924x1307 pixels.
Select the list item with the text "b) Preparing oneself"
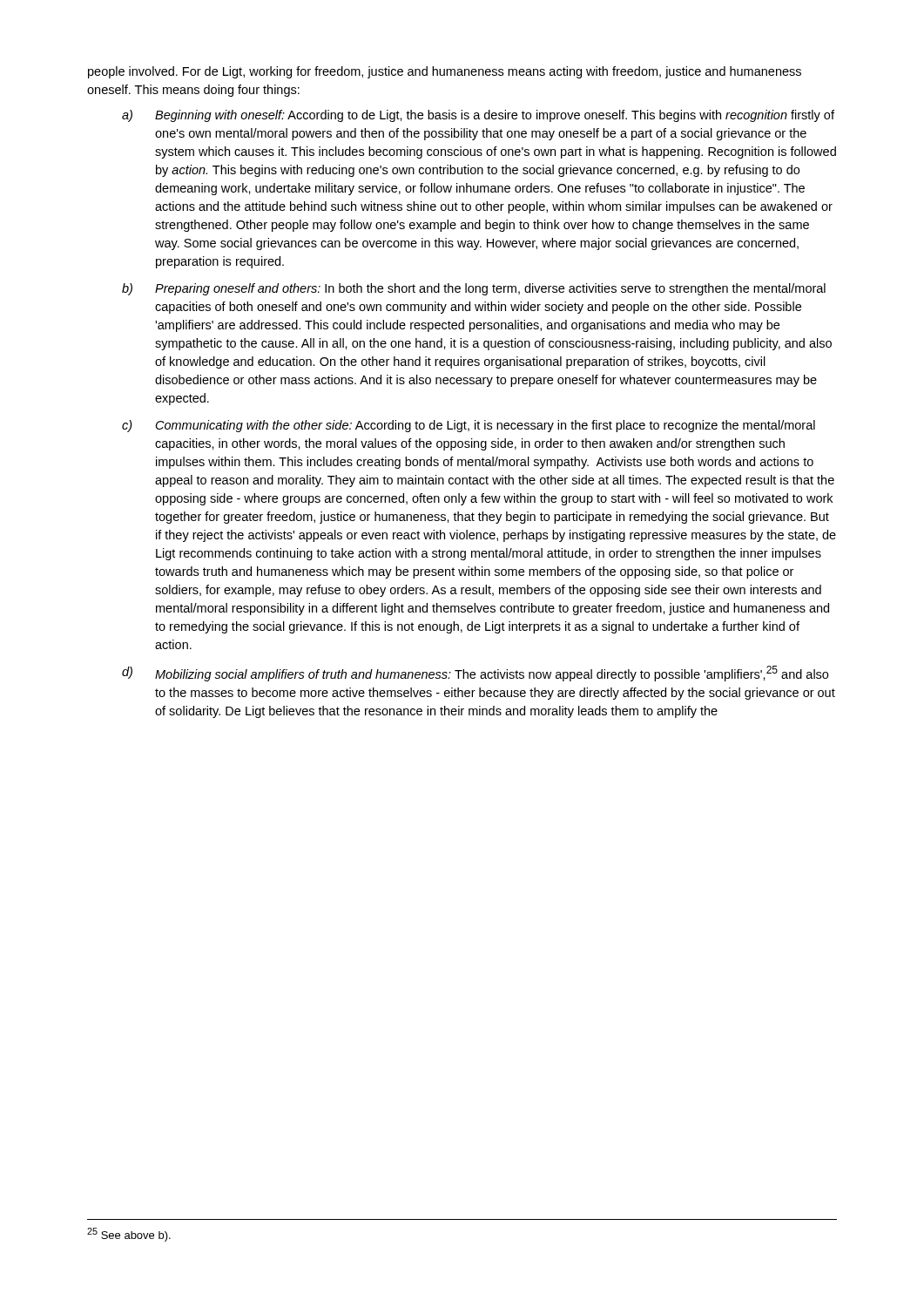point(479,344)
